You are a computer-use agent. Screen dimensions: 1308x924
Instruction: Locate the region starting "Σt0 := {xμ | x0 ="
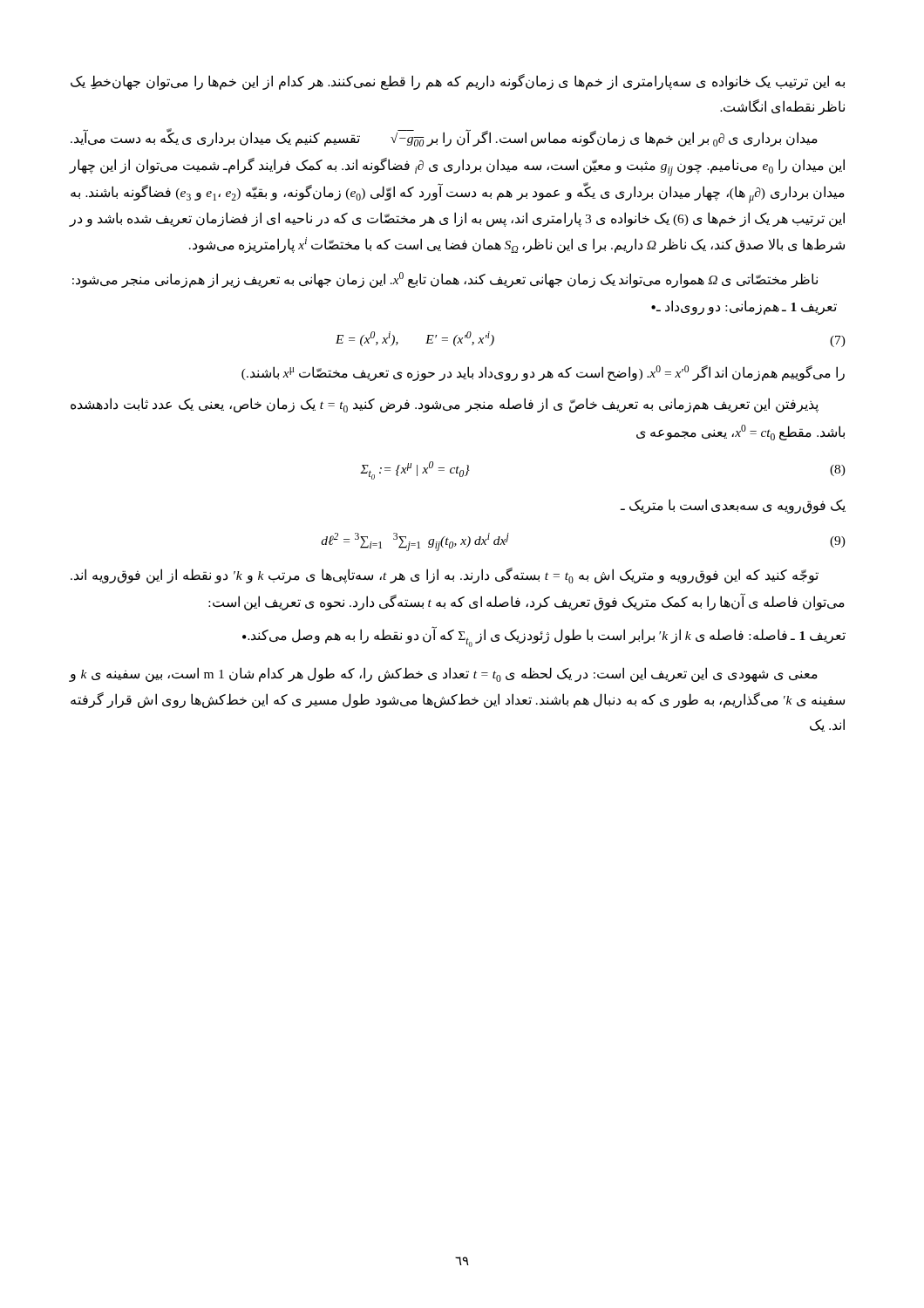point(458,470)
